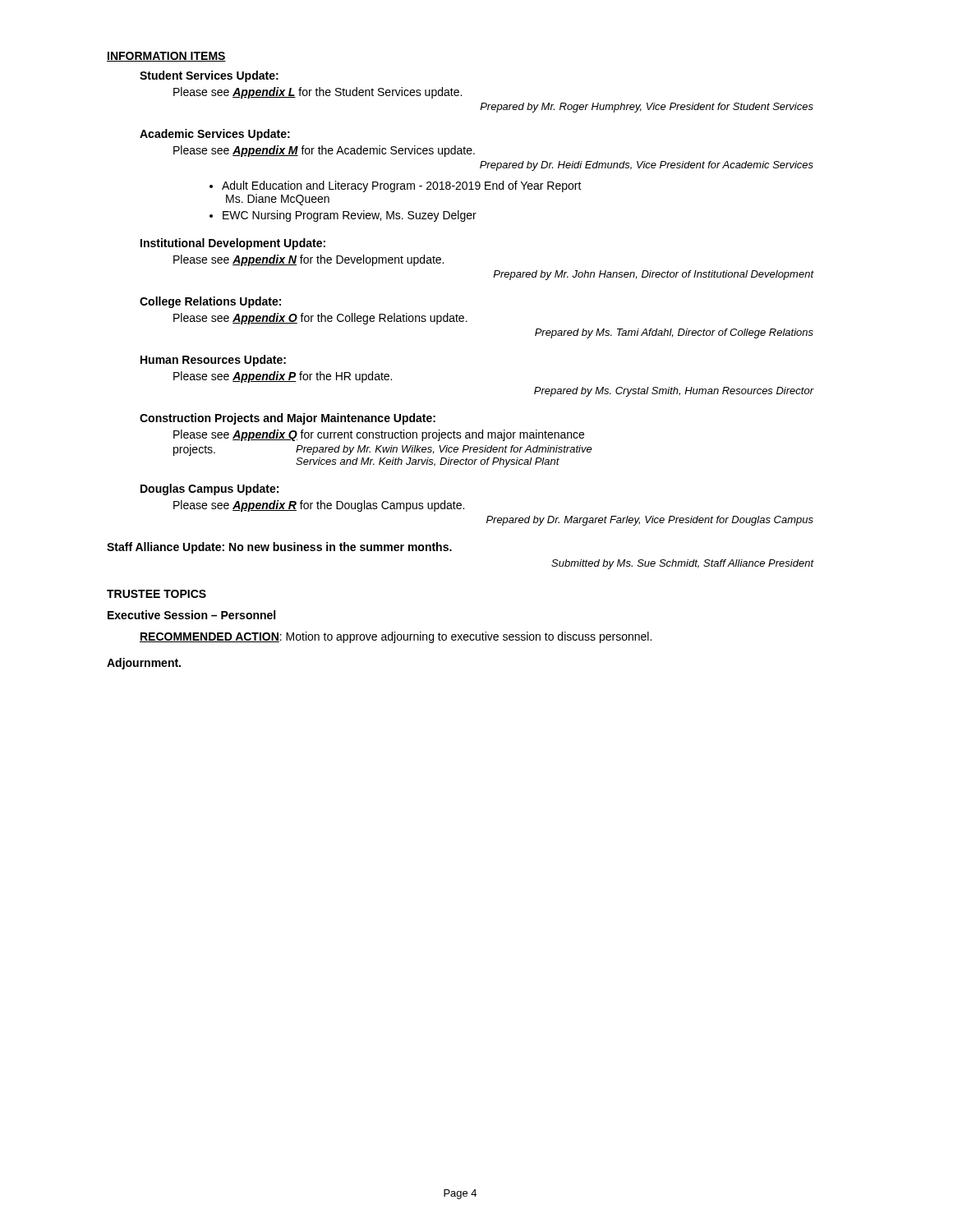Screen dimensions: 1232x953
Task: Navigate to the text starting "Prepared by Mr. Roger Humphrey,"
Action: point(647,106)
